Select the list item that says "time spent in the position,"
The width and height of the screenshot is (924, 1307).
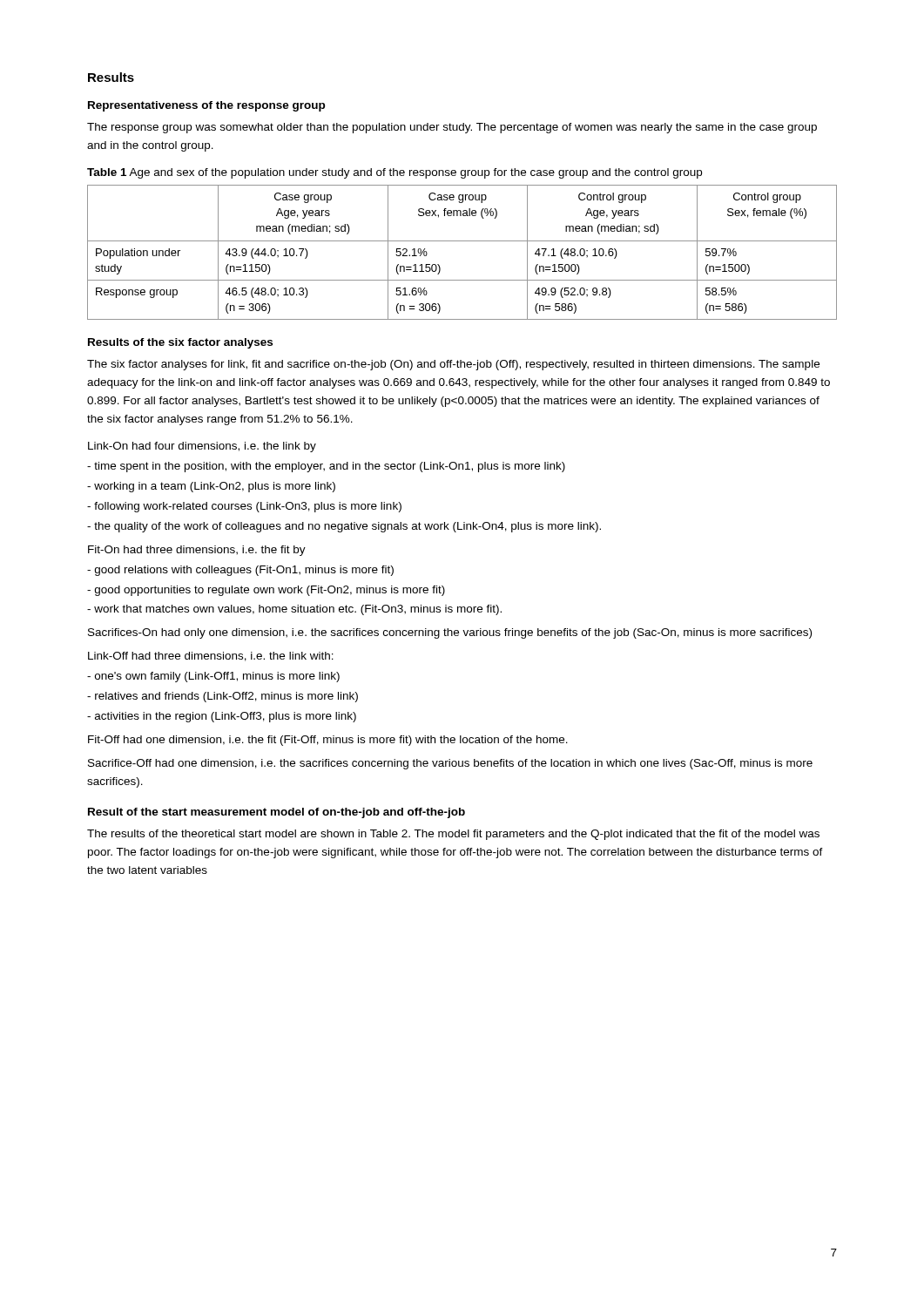pos(326,466)
